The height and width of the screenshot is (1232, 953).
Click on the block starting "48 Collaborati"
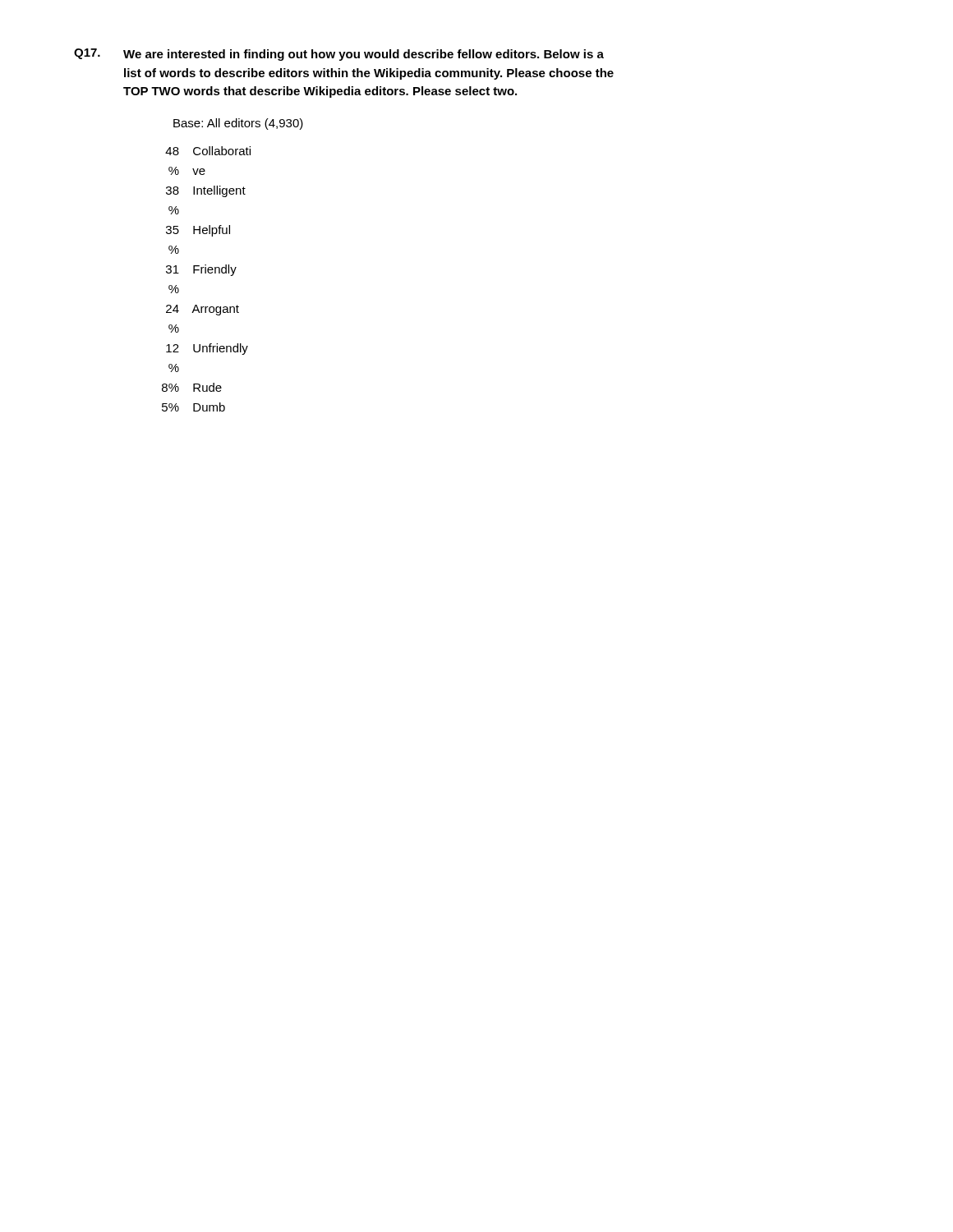[200, 151]
